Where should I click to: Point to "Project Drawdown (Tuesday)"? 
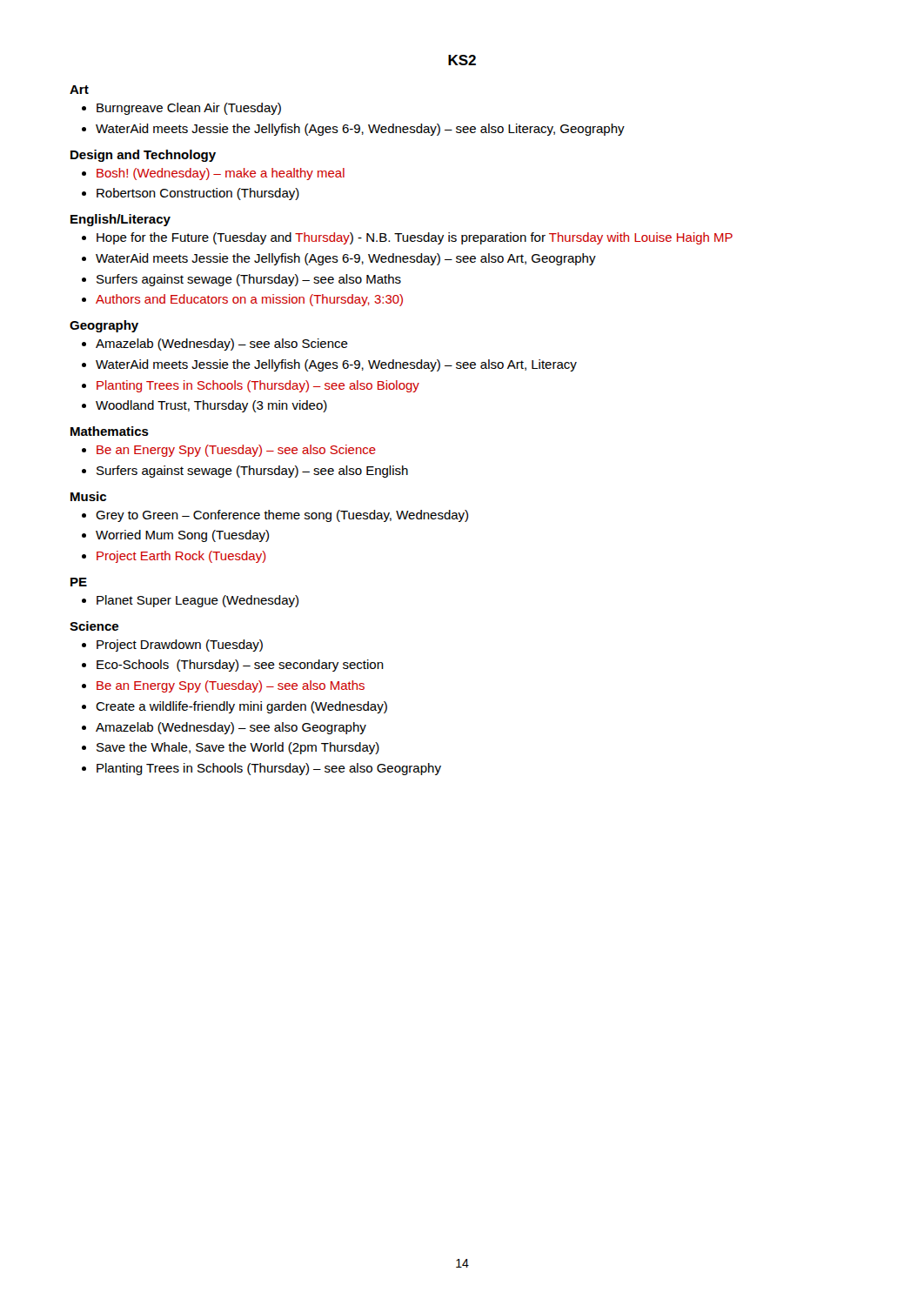point(180,644)
